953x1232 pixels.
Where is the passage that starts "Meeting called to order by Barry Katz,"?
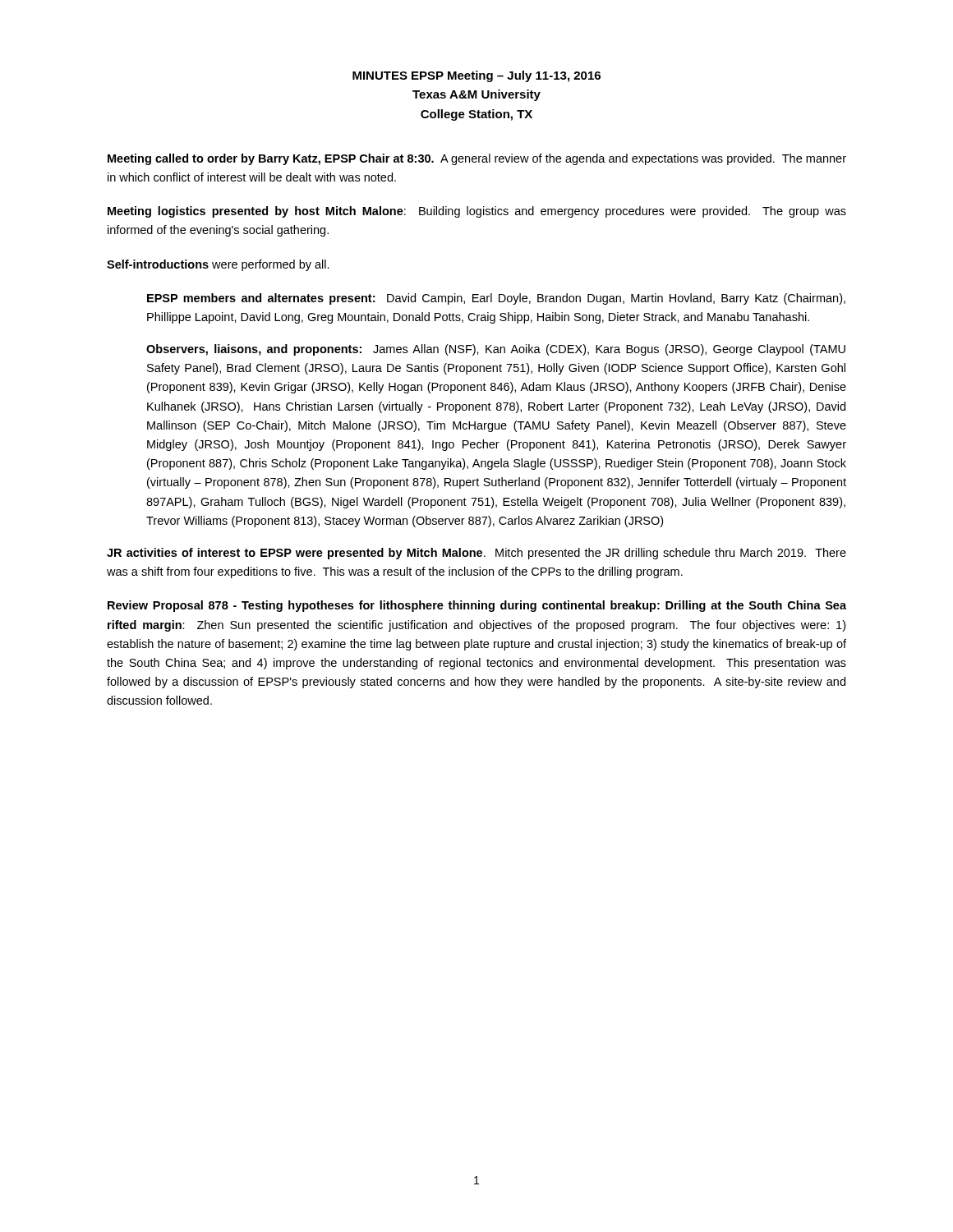(x=476, y=168)
